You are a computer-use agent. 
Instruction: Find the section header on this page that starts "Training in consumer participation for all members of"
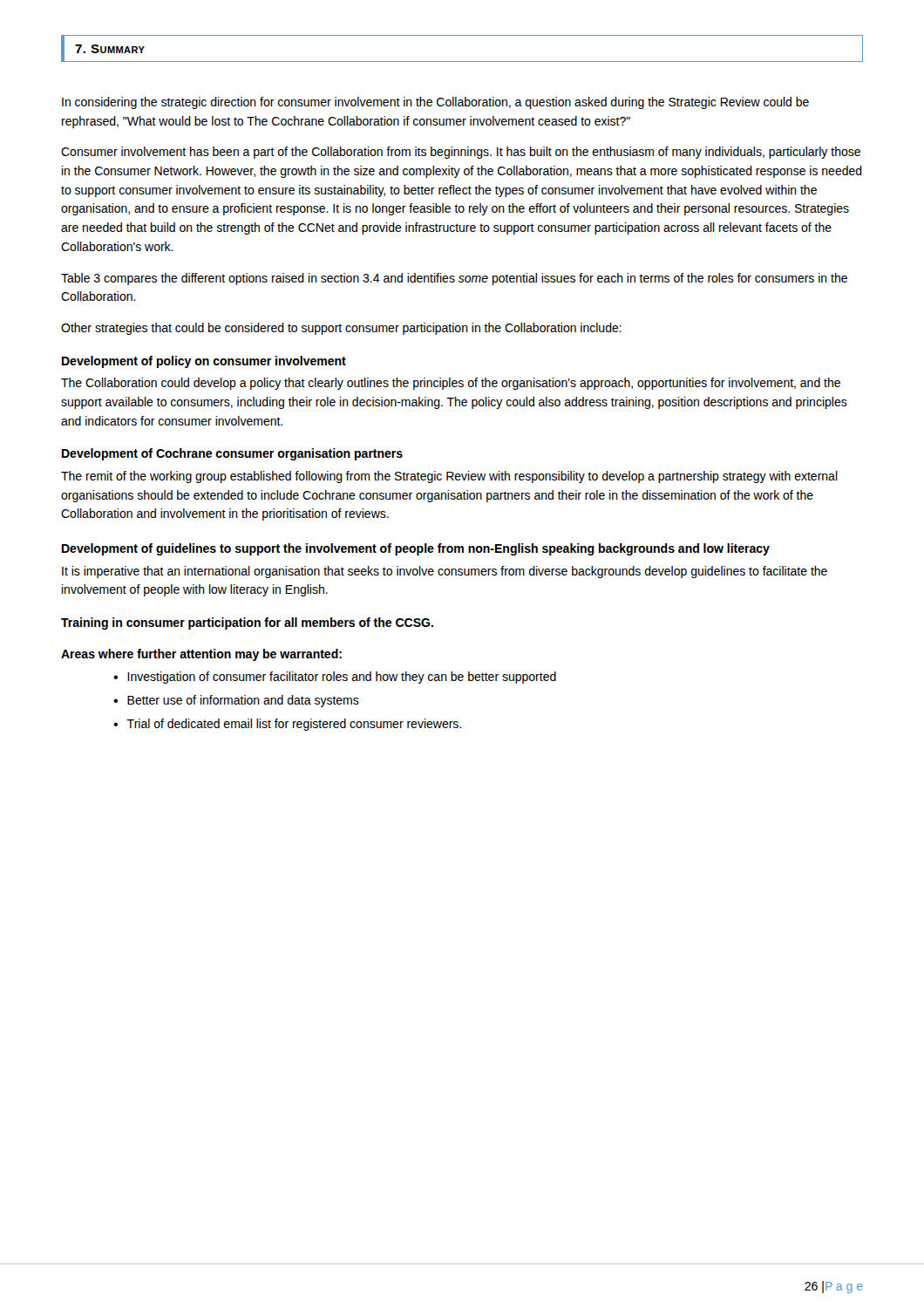(247, 623)
